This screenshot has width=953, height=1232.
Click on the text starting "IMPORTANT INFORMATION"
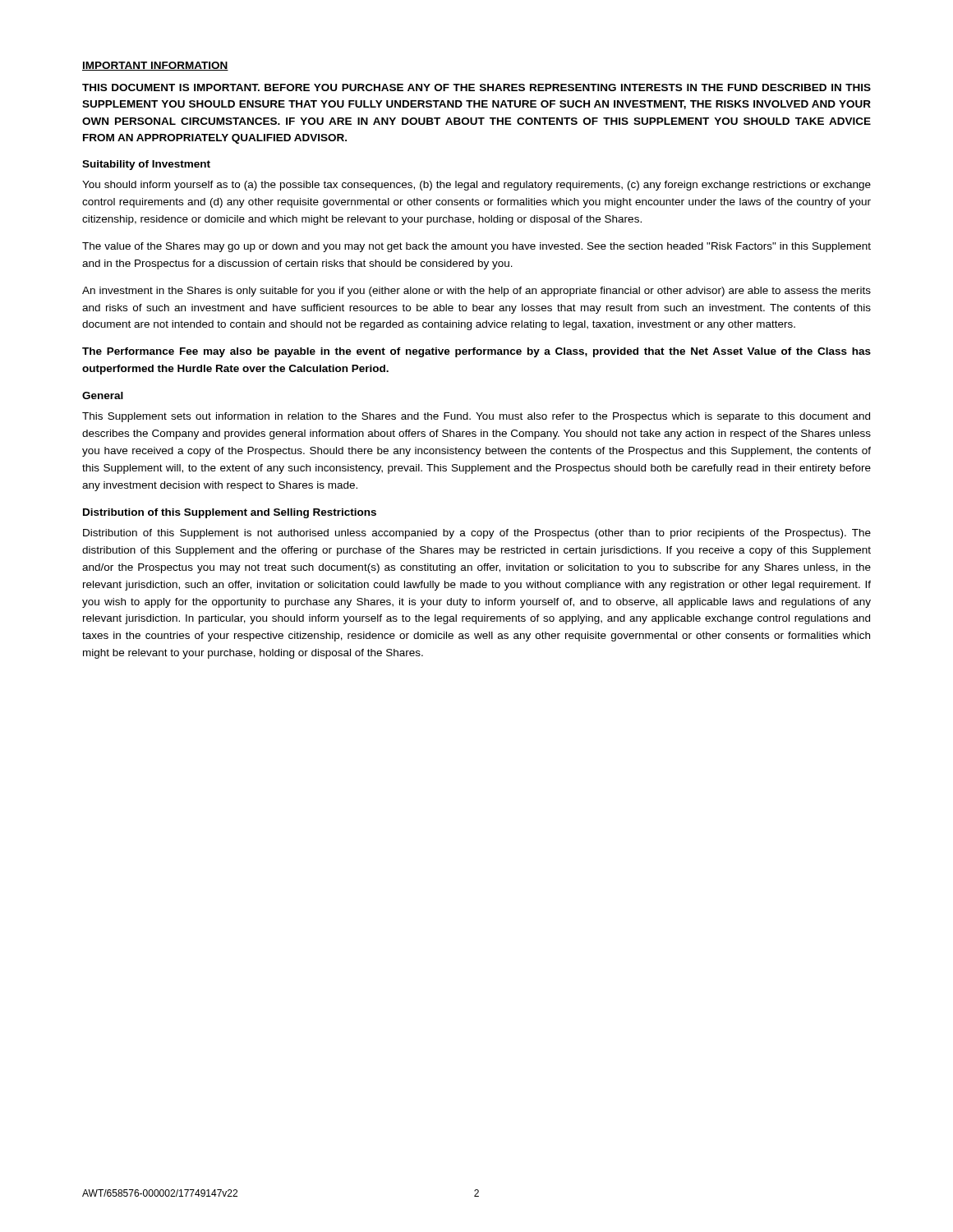tap(155, 65)
